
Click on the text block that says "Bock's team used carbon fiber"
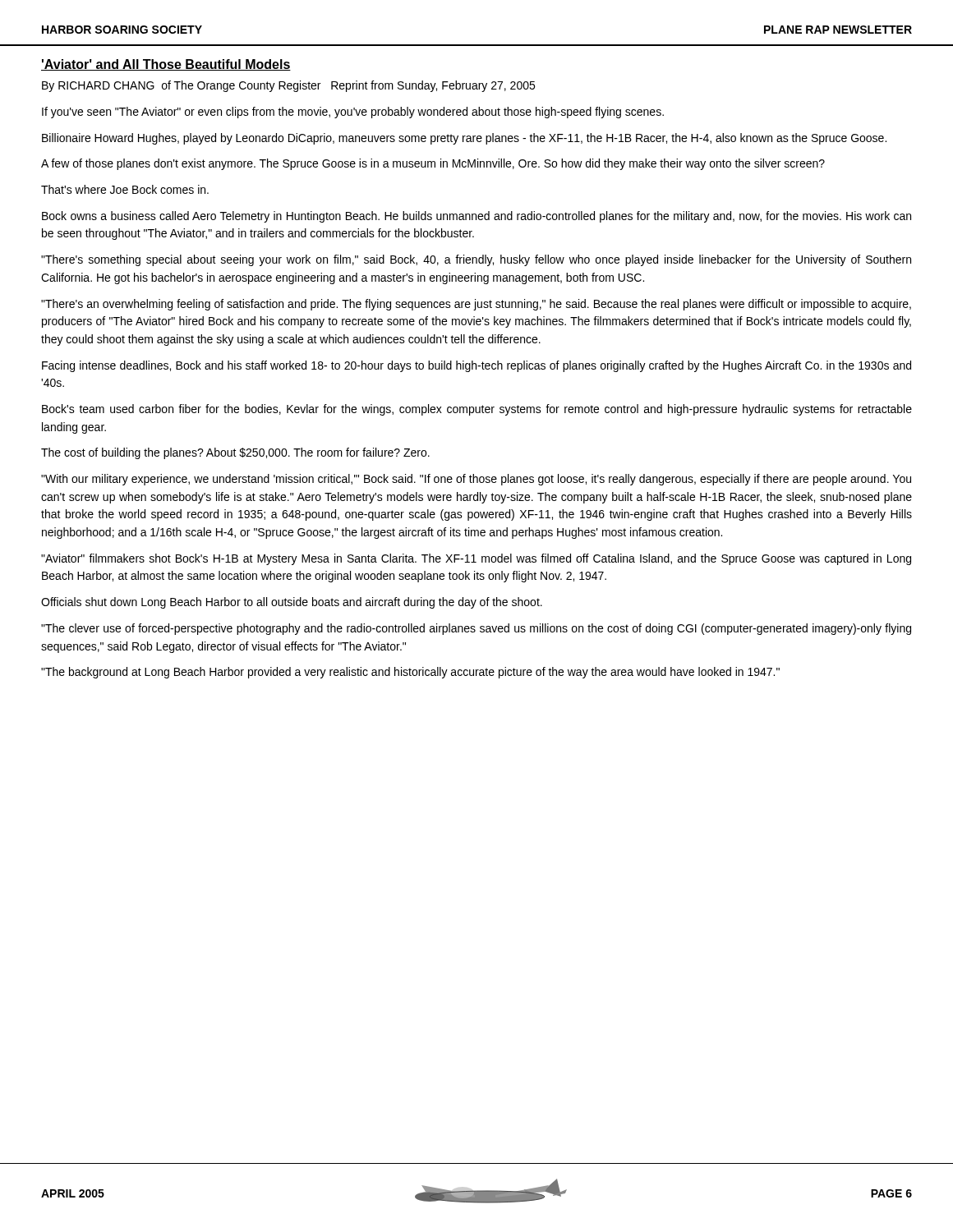click(x=476, y=418)
